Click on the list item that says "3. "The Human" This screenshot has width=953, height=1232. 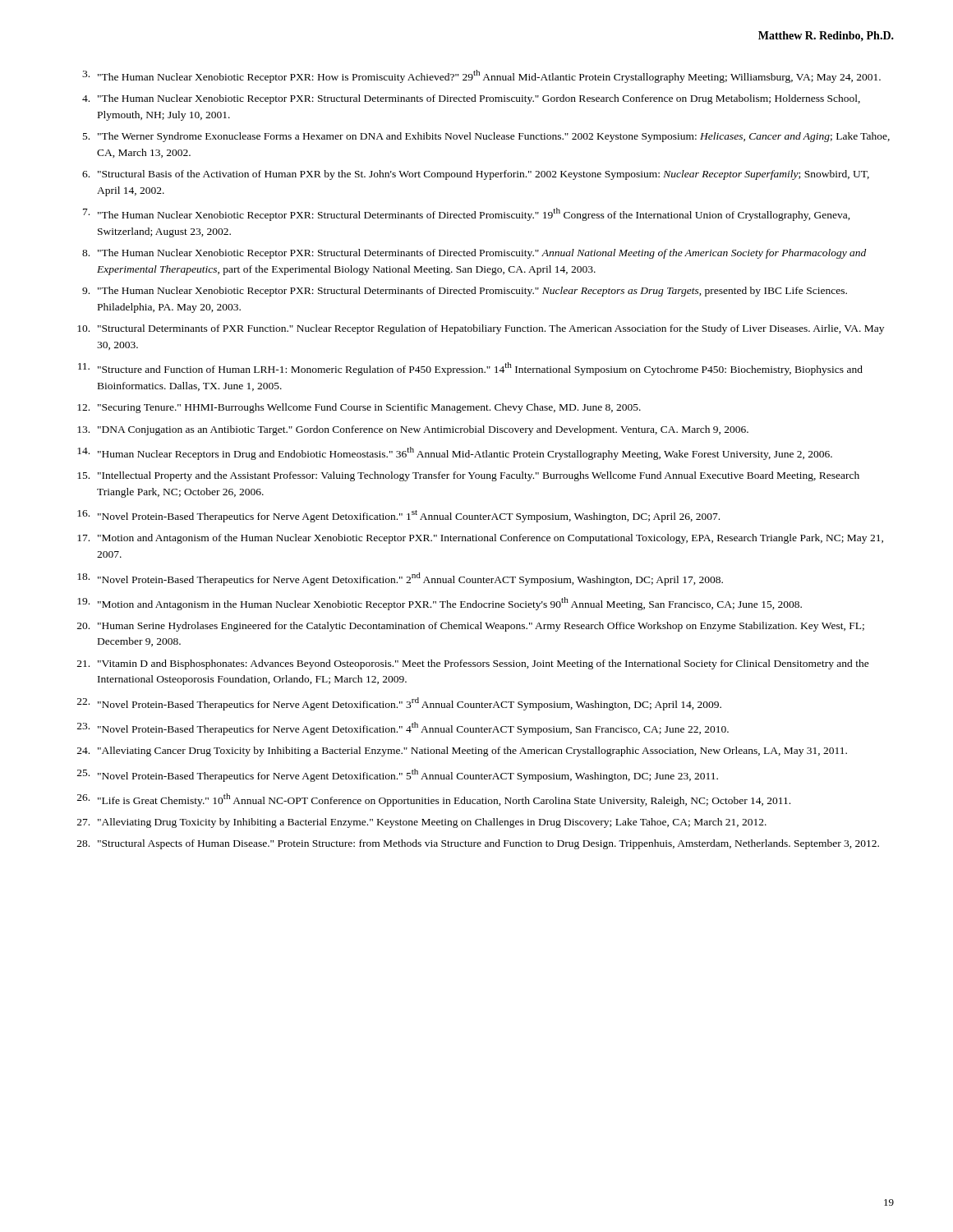click(x=476, y=75)
